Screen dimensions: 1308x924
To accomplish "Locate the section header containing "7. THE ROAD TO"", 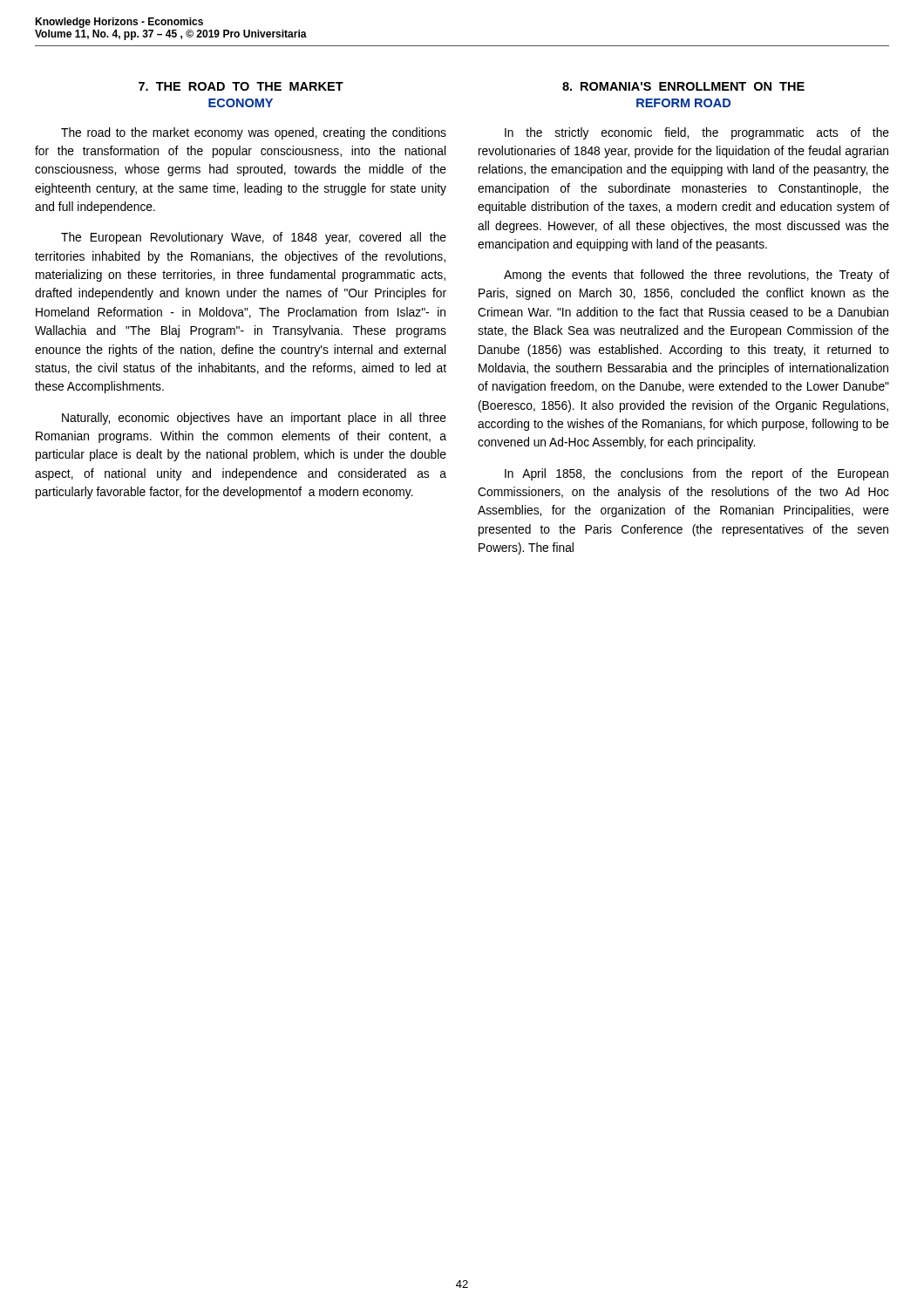I will tap(241, 95).
